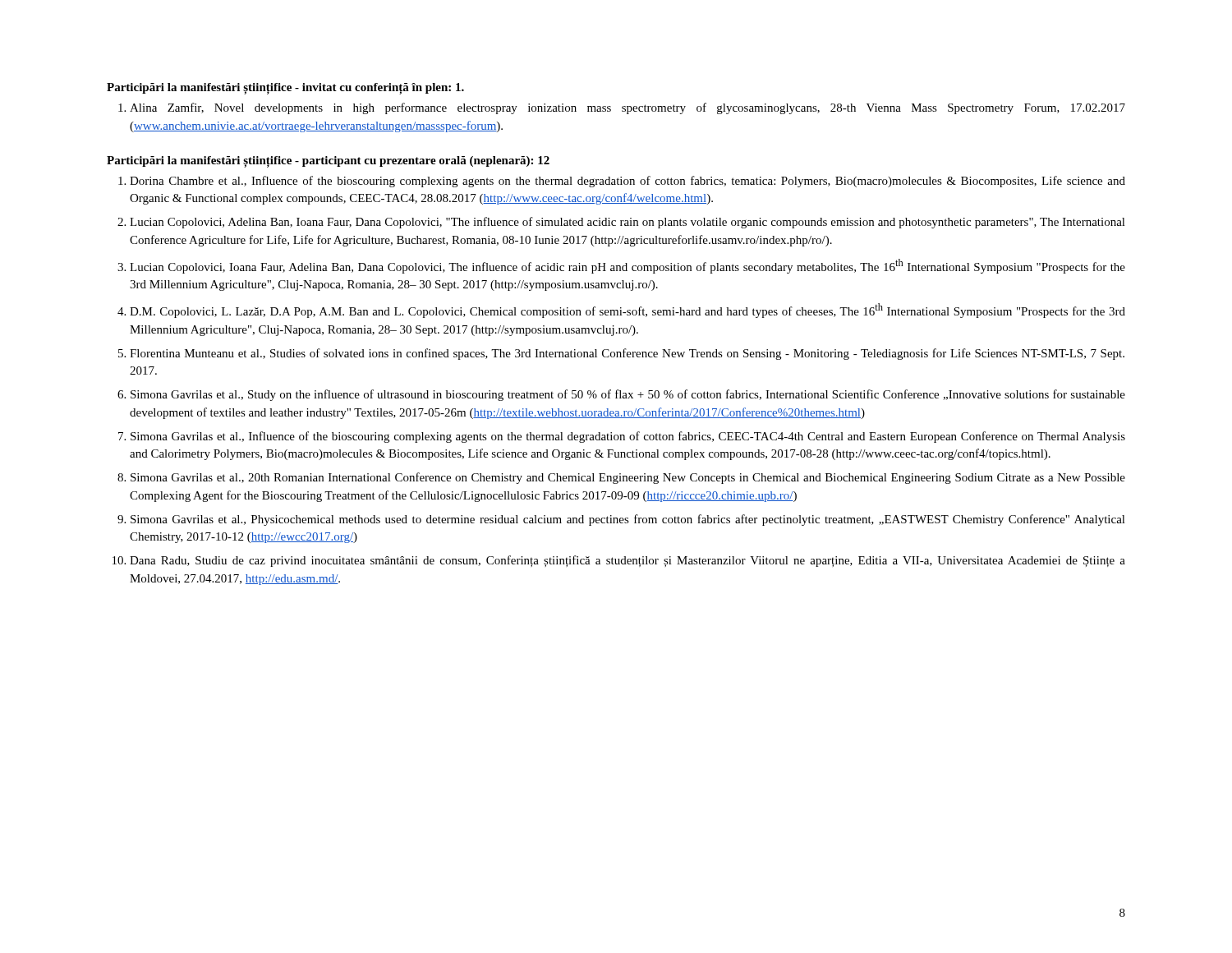Image resolution: width=1232 pixels, height=953 pixels.
Task: Click the passage that begins "Simona Gavrilas et al., 20th Romanian"
Action: coord(627,486)
